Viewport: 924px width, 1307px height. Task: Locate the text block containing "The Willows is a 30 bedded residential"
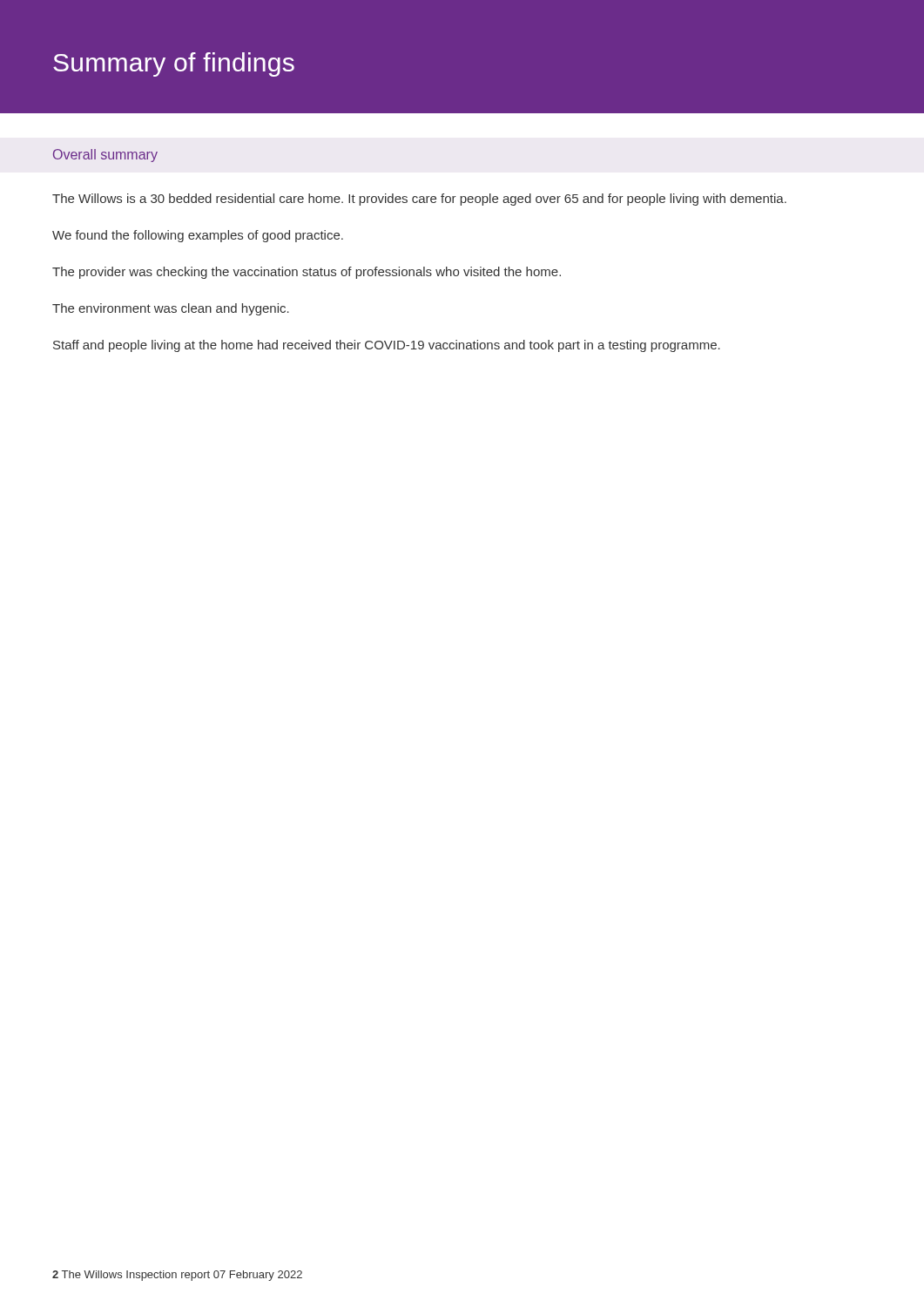click(x=420, y=198)
